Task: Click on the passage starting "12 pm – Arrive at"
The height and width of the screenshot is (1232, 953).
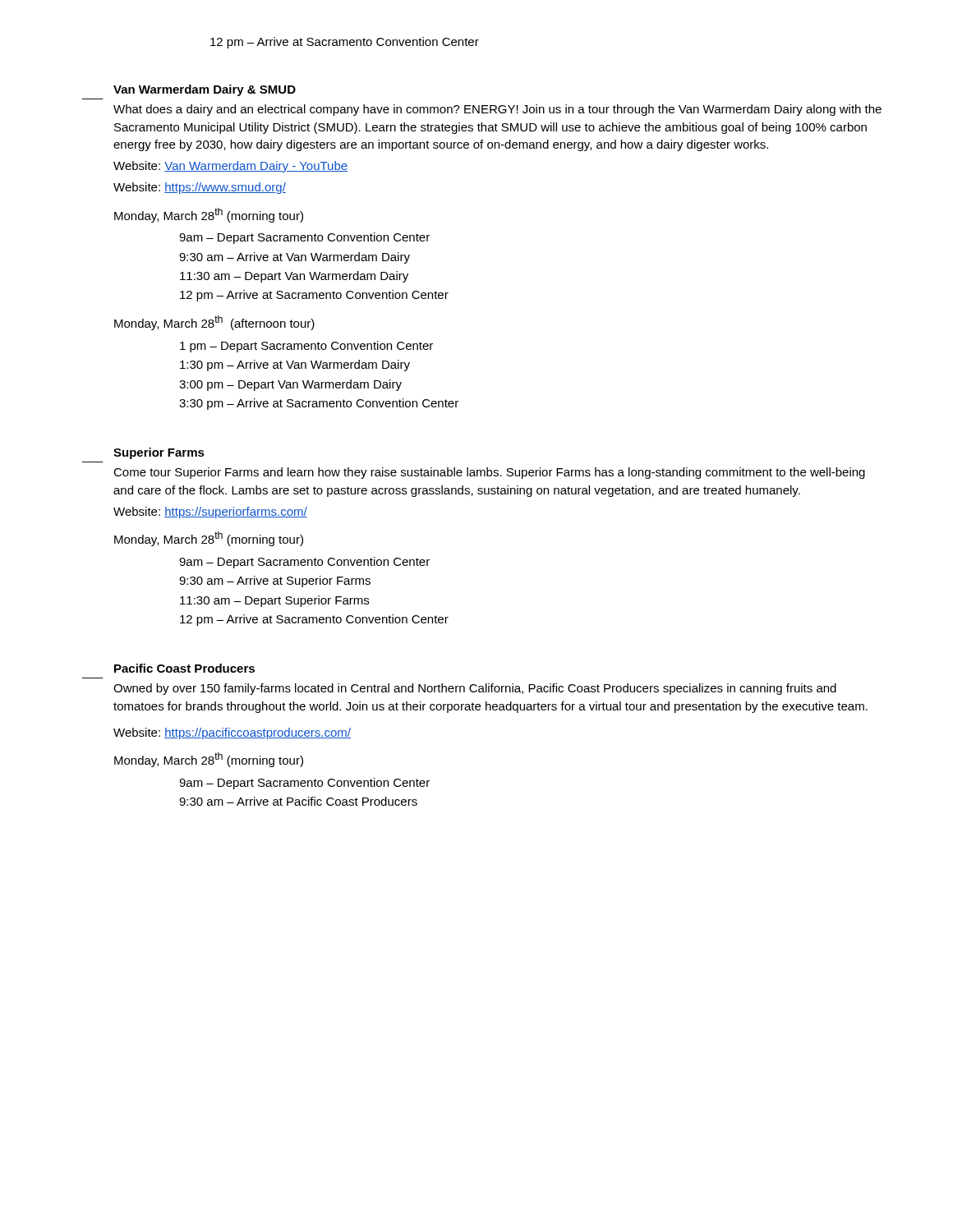Action: (x=344, y=41)
